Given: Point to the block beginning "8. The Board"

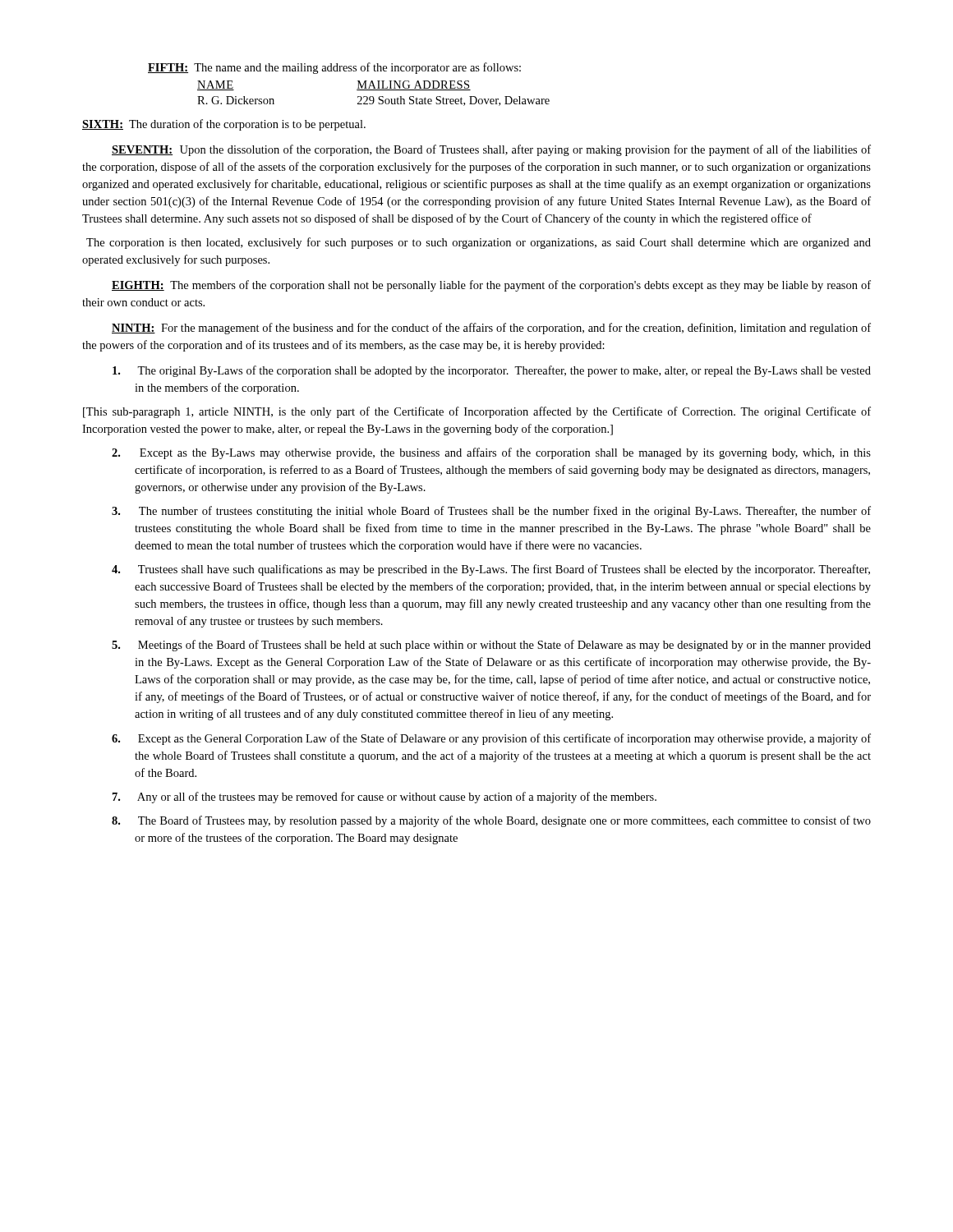Looking at the screenshot, I should click(476, 829).
